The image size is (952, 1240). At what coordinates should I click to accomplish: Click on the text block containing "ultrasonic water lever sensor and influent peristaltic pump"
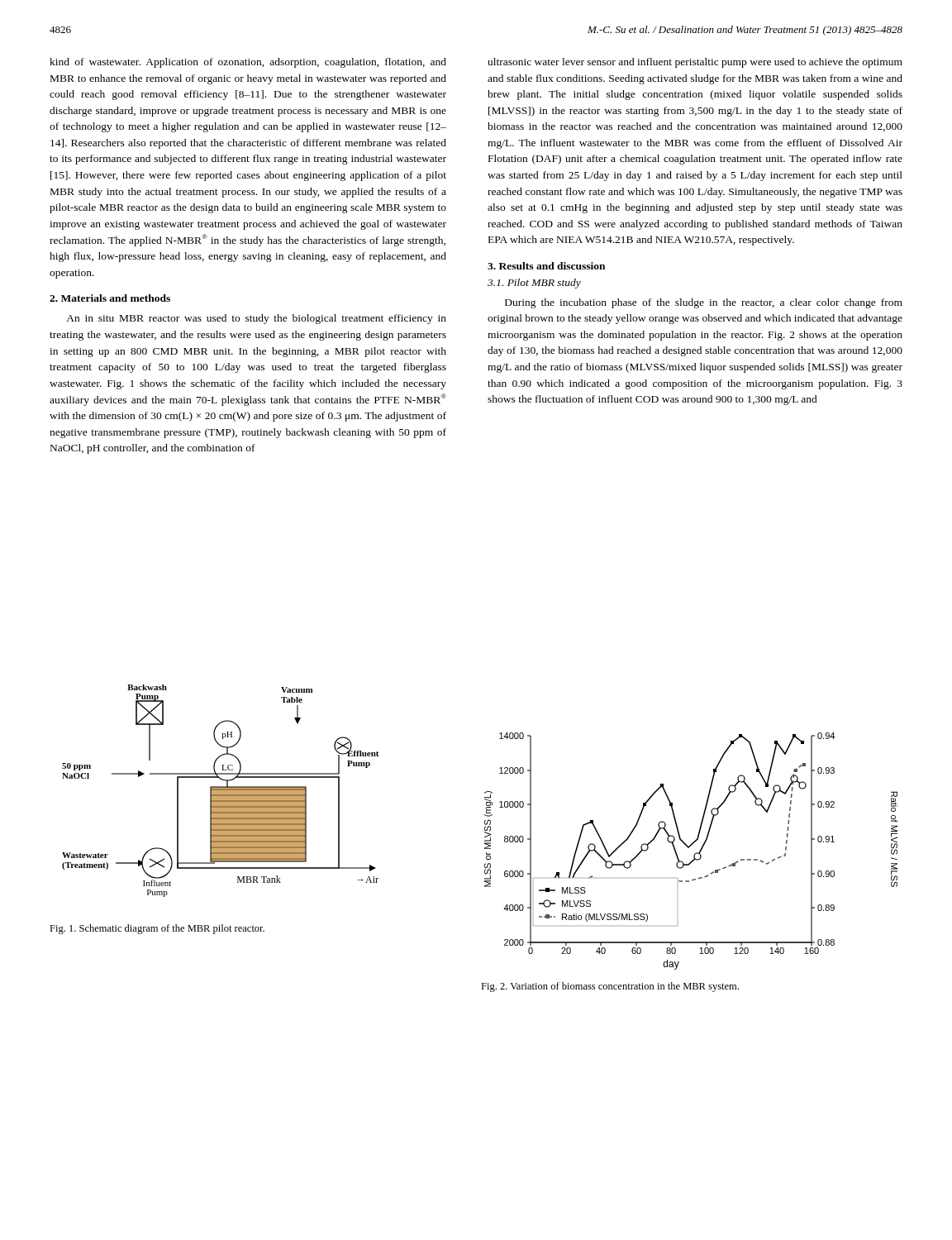tap(695, 151)
